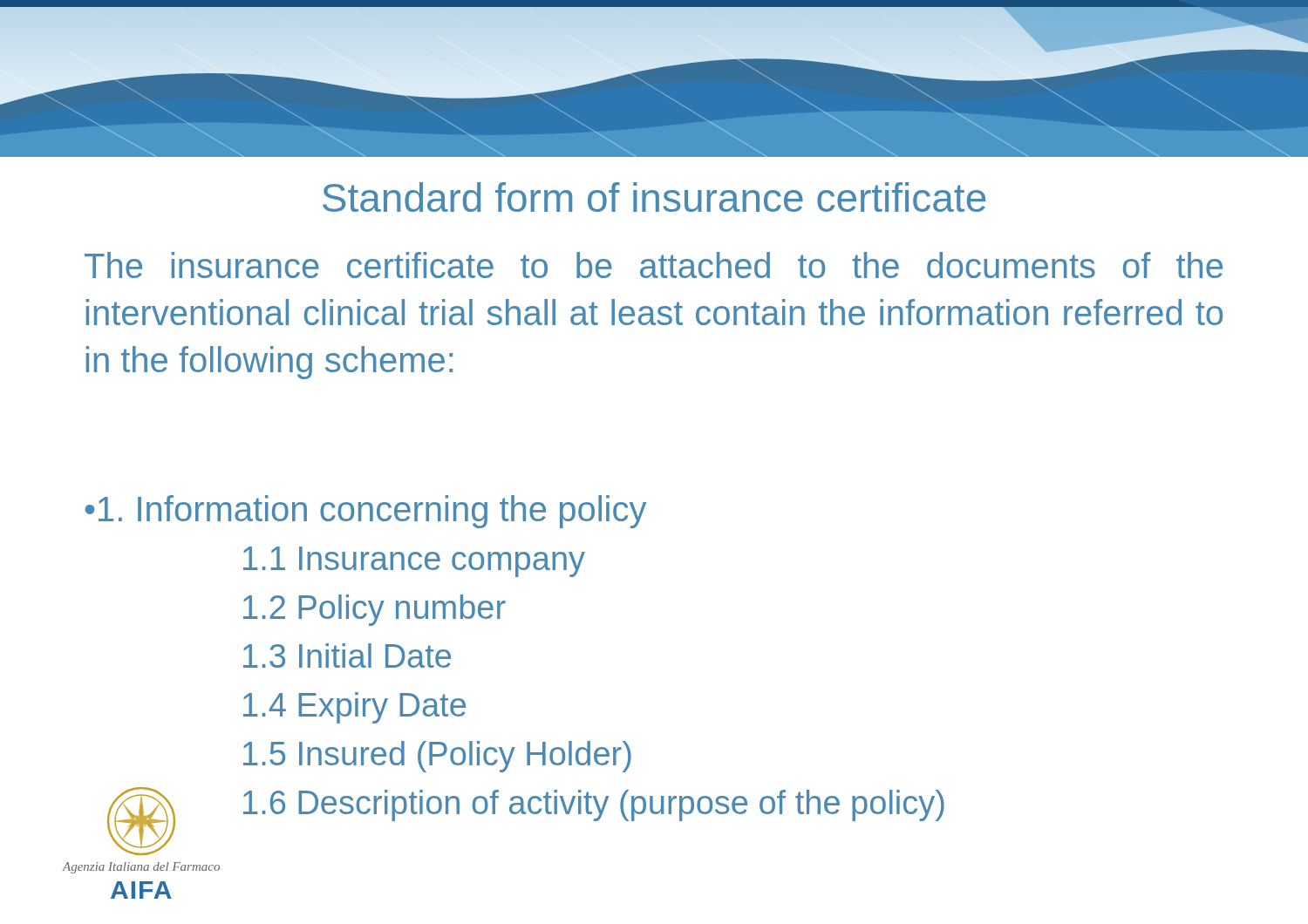The width and height of the screenshot is (1308, 924).
Task: Click the title that begins "Standard form of insurance"
Action: pos(654,198)
